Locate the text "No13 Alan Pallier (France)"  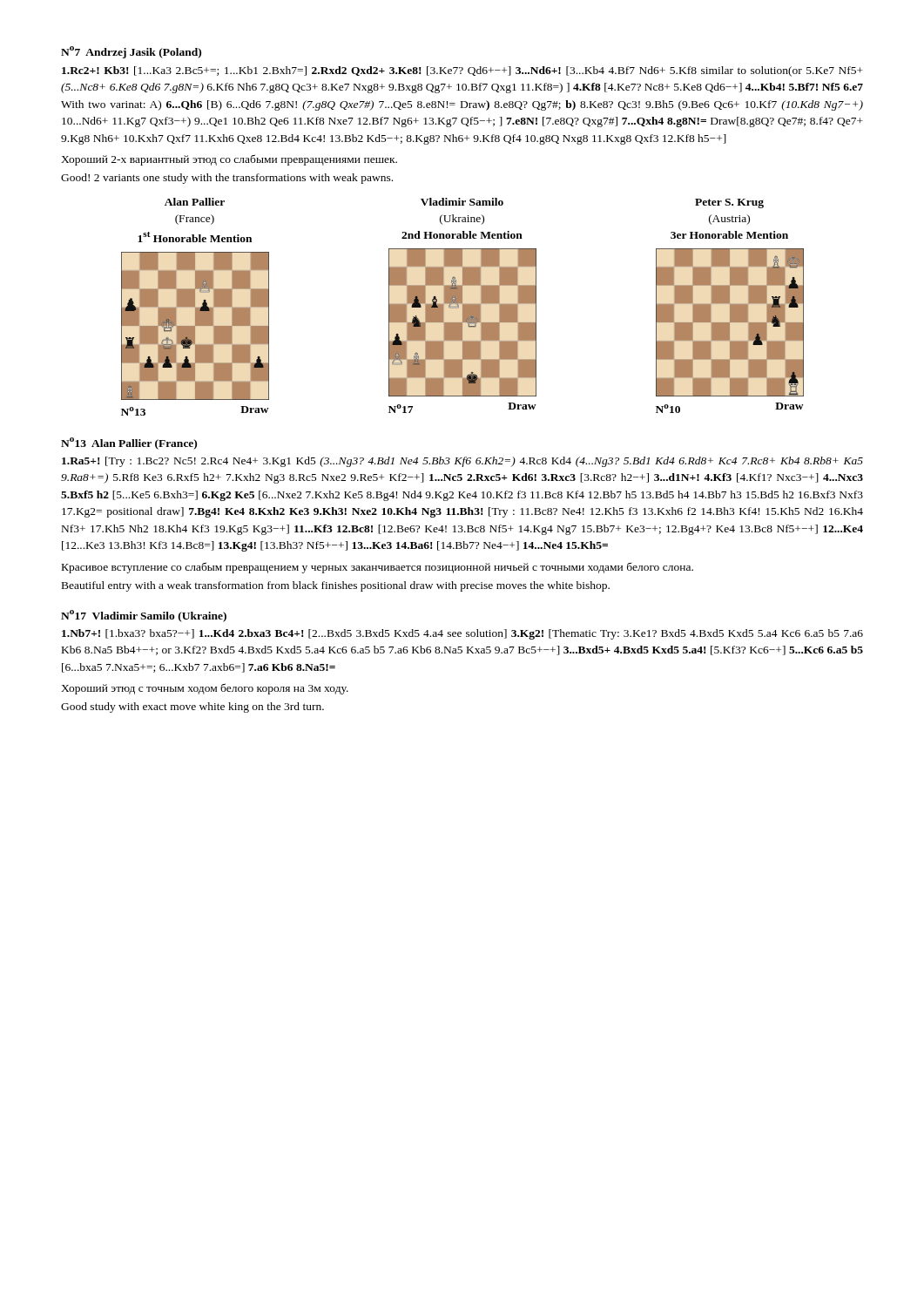pyautogui.click(x=129, y=441)
